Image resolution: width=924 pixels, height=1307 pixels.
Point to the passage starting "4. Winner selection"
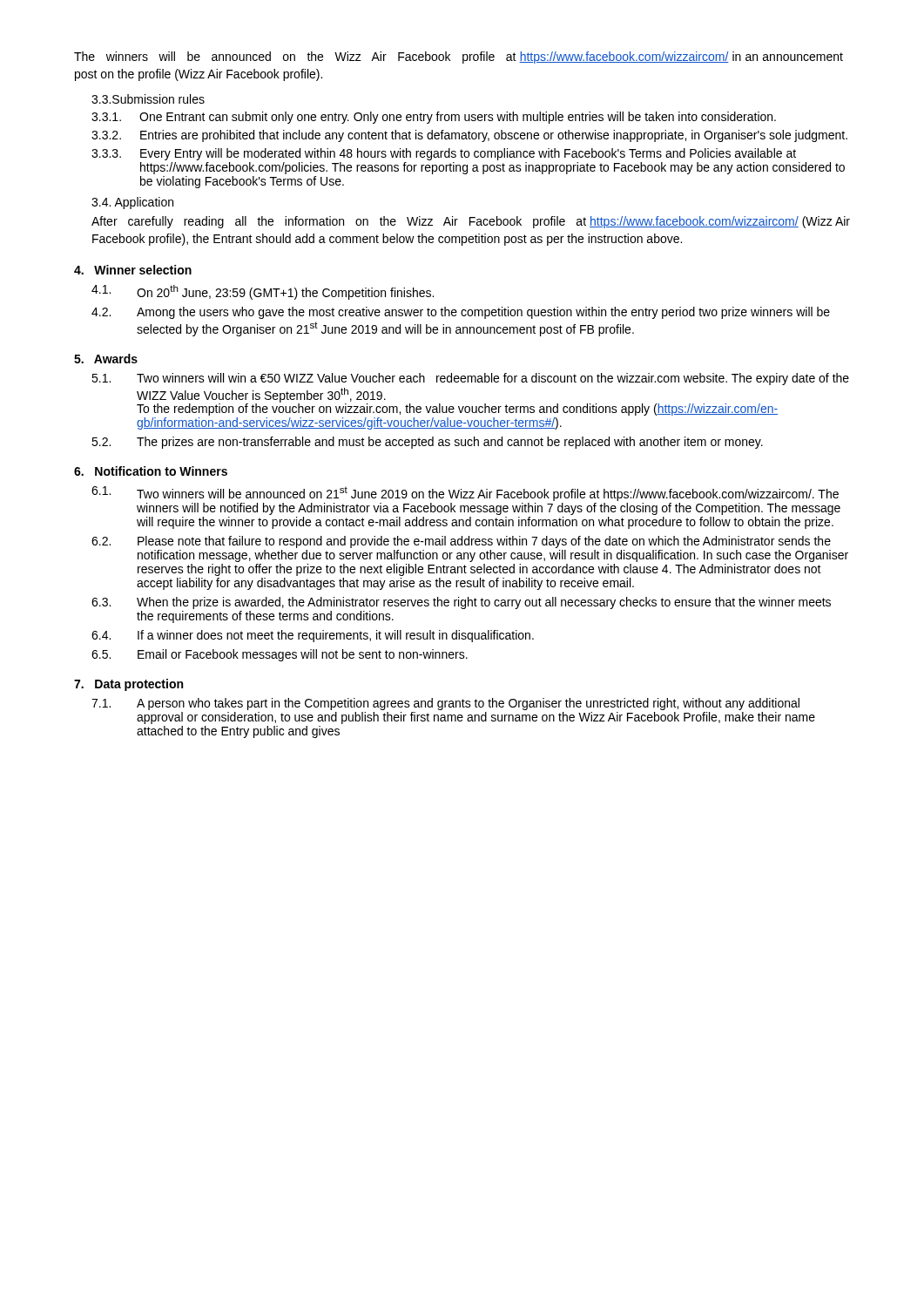[x=133, y=270]
